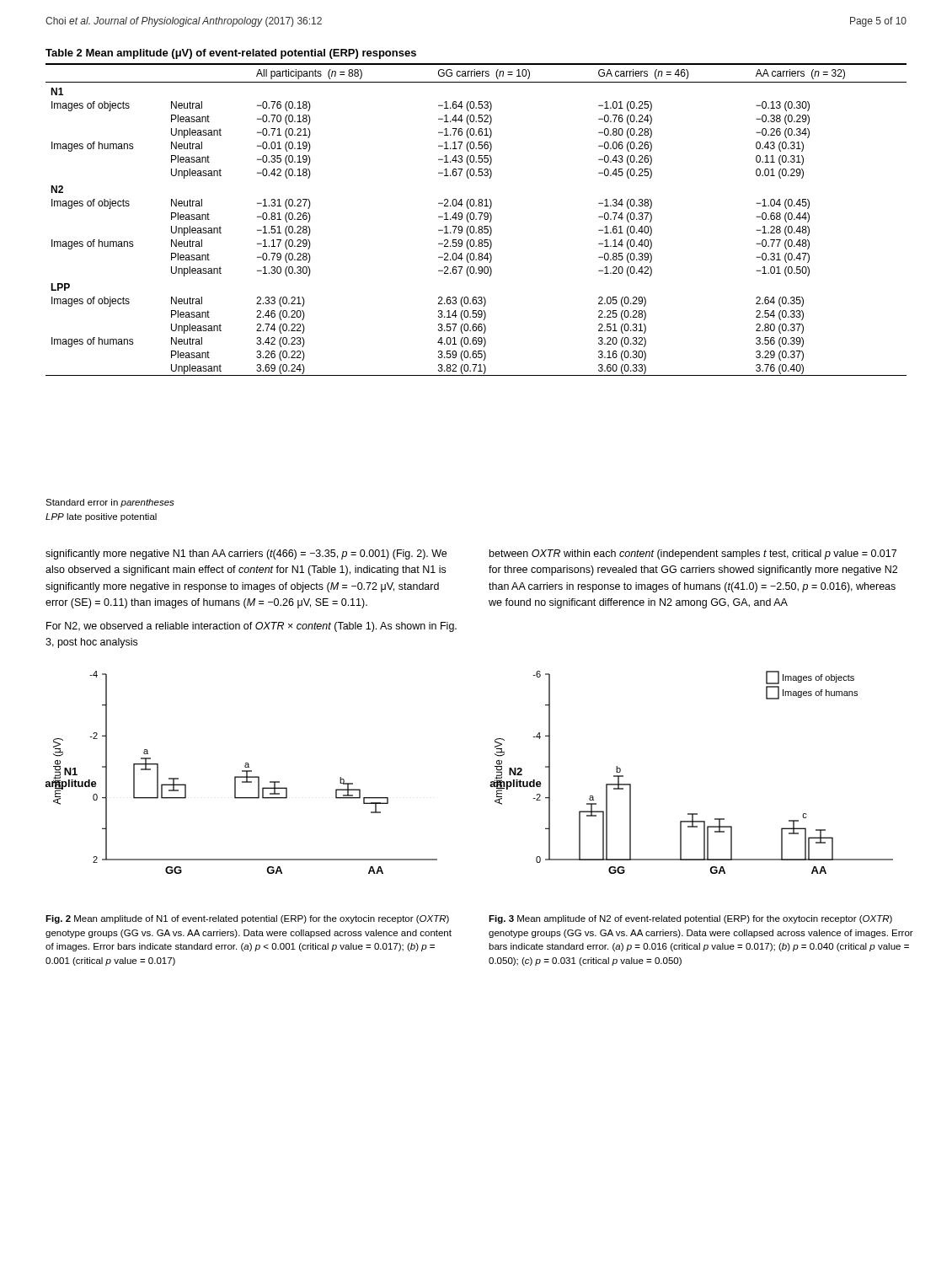The width and height of the screenshot is (952, 1264).
Task: Select the footnote containing "Standard error in parentheses LPP late"
Action: click(x=110, y=509)
